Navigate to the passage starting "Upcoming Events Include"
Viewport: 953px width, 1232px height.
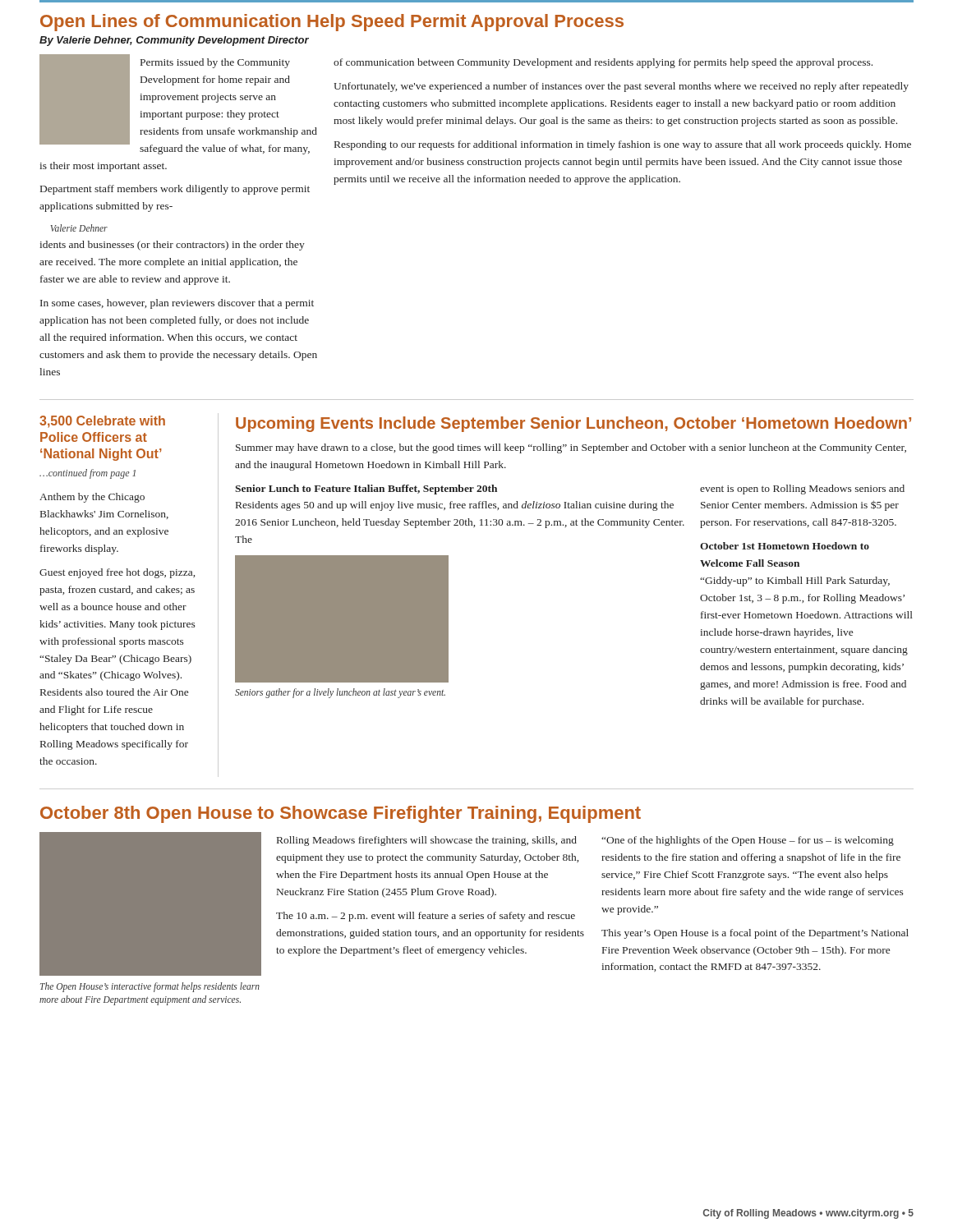click(x=574, y=423)
